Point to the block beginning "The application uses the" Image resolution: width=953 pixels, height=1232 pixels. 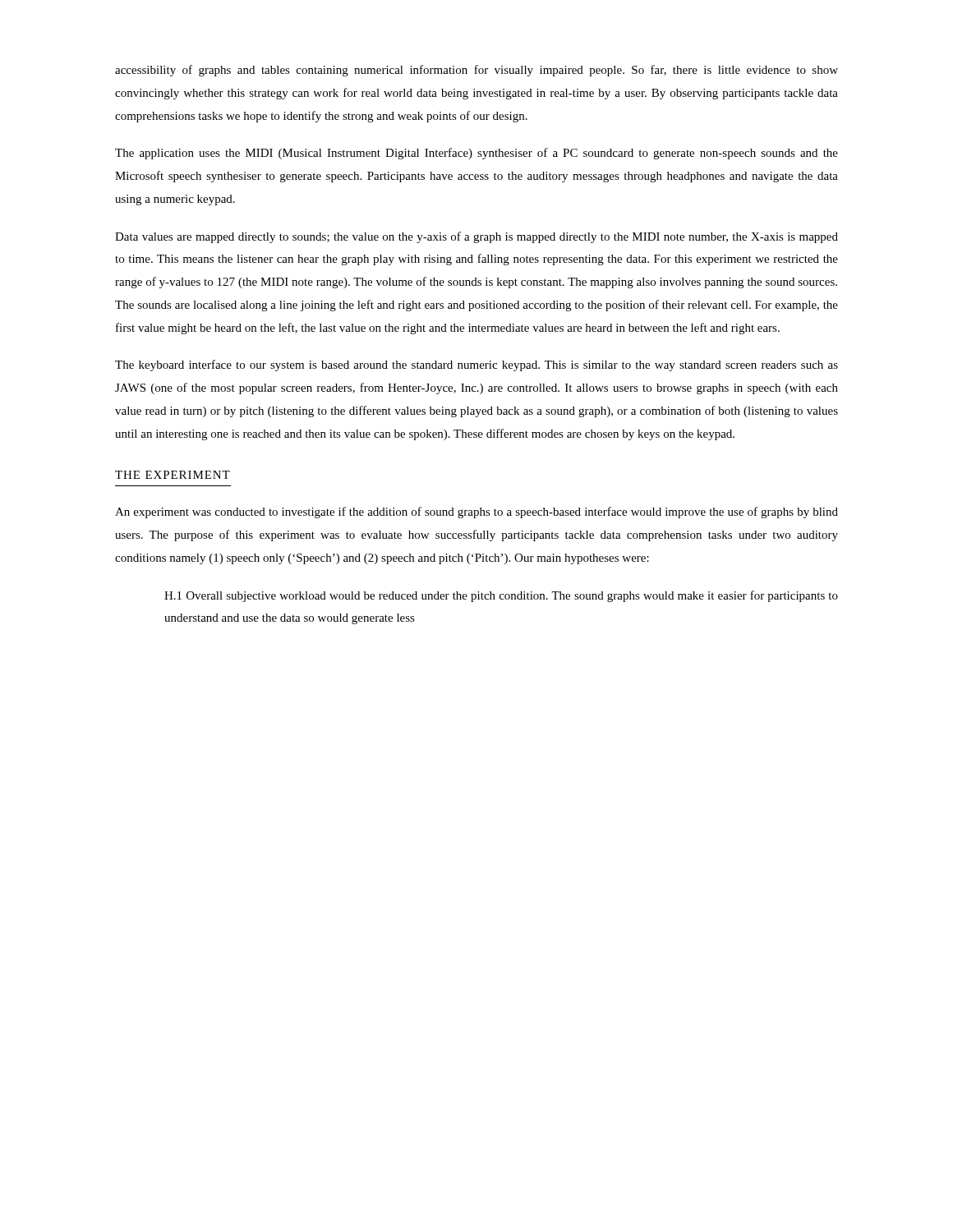(476, 176)
